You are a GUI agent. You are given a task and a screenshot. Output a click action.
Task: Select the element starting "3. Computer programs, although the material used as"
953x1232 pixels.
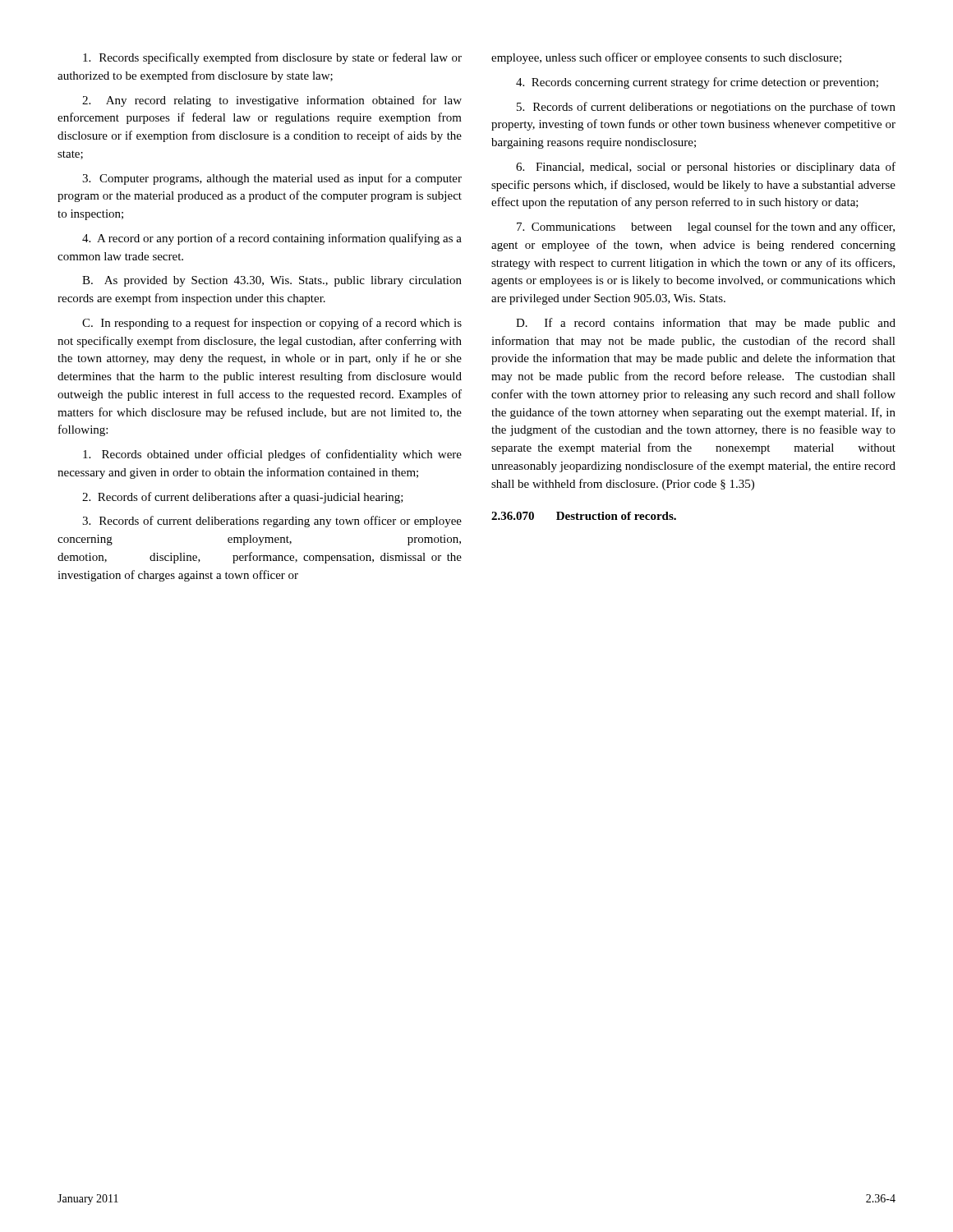260,196
